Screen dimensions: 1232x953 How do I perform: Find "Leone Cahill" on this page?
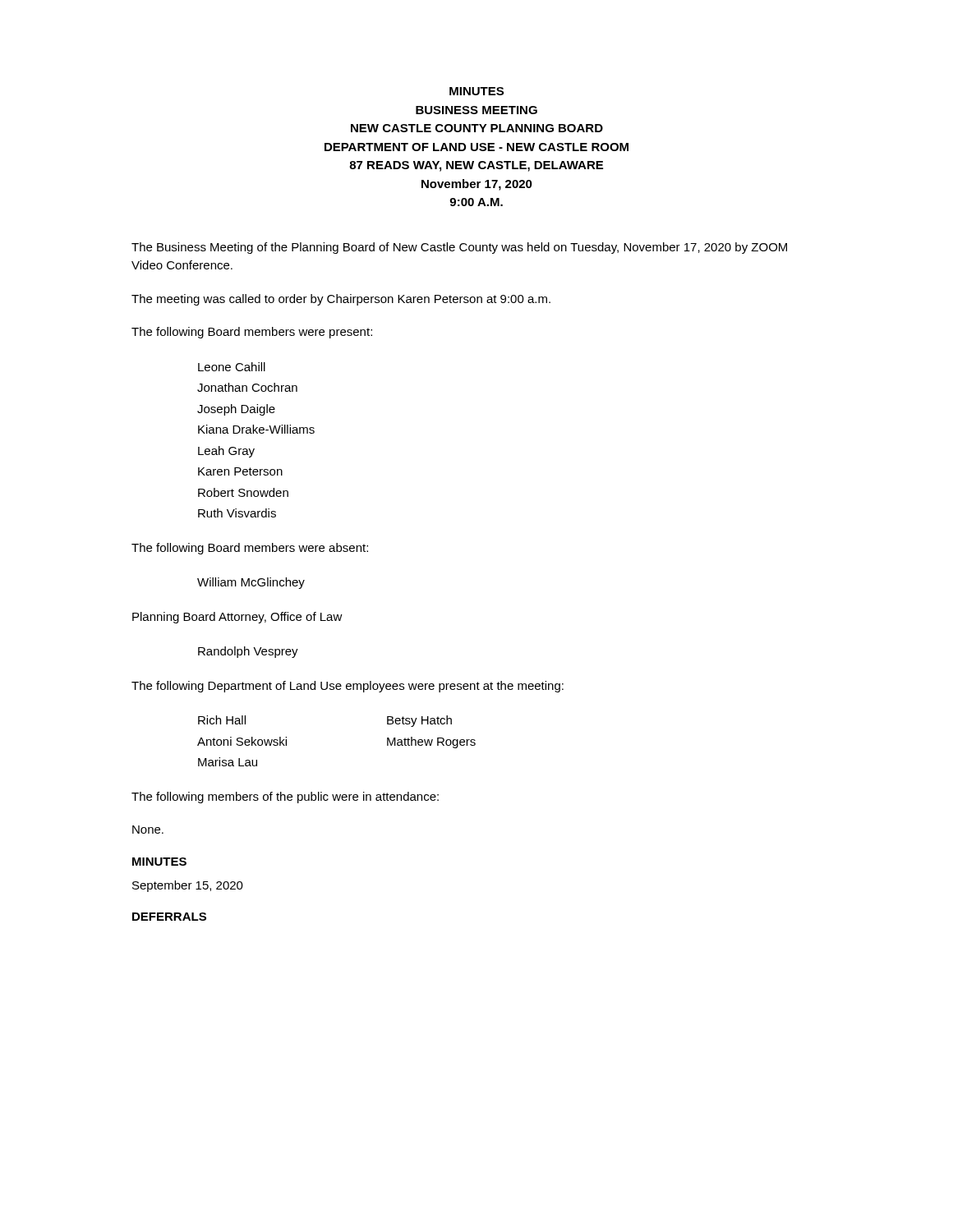tap(231, 366)
